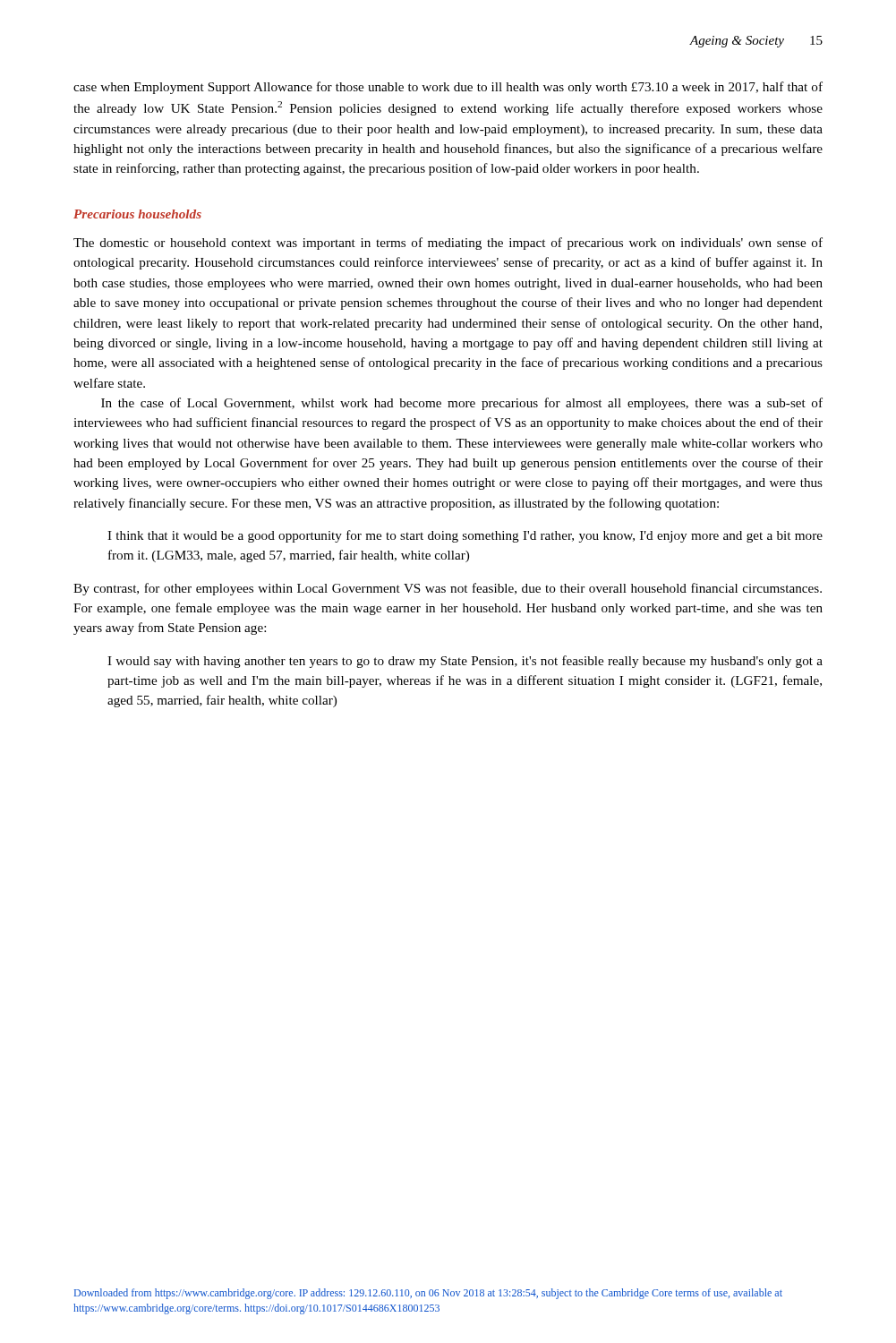The height and width of the screenshot is (1343, 896).
Task: Locate the text "Precarious households"
Action: [x=137, y=213]
